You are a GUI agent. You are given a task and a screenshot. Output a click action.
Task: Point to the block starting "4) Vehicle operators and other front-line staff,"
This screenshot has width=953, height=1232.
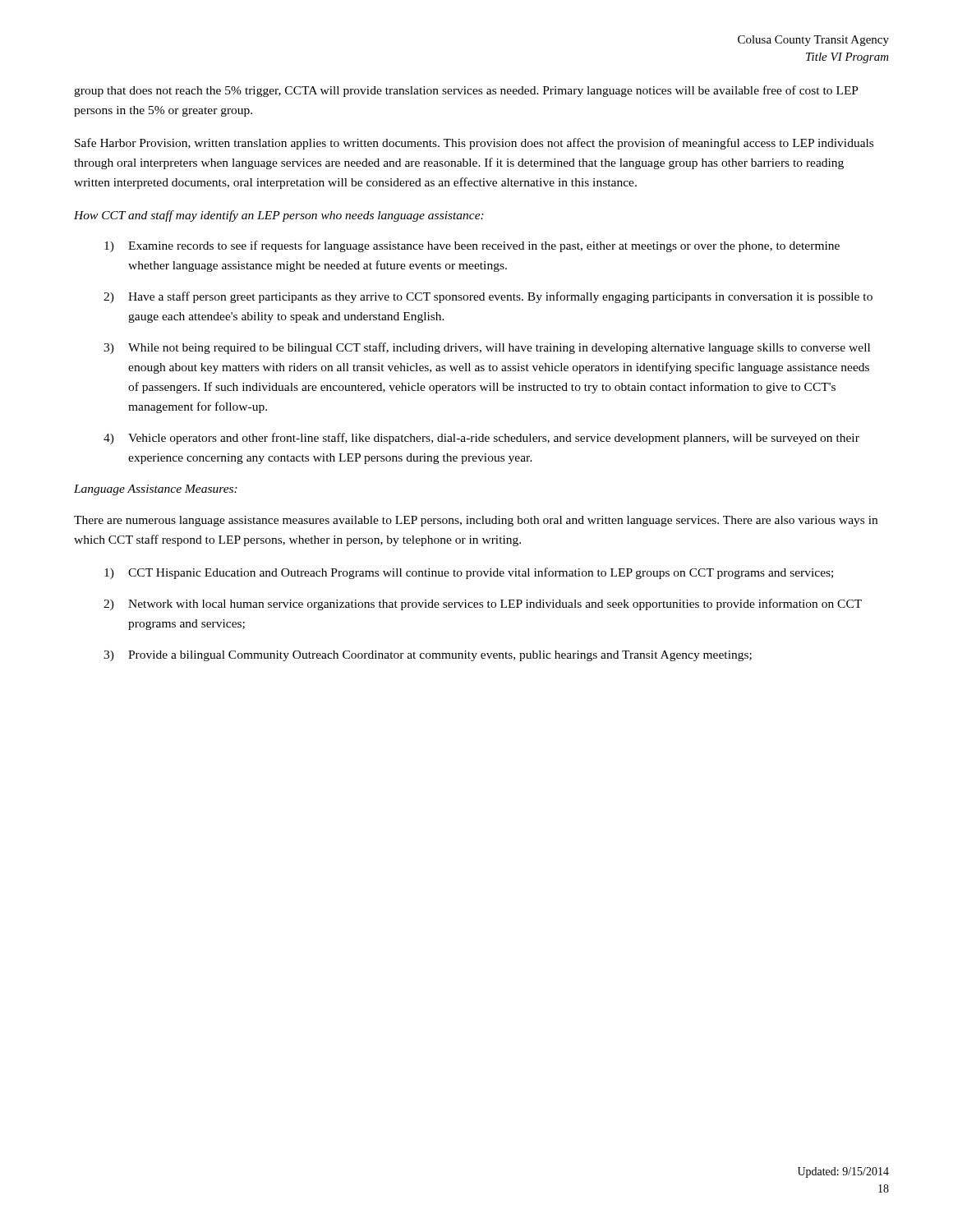(491, 448)
